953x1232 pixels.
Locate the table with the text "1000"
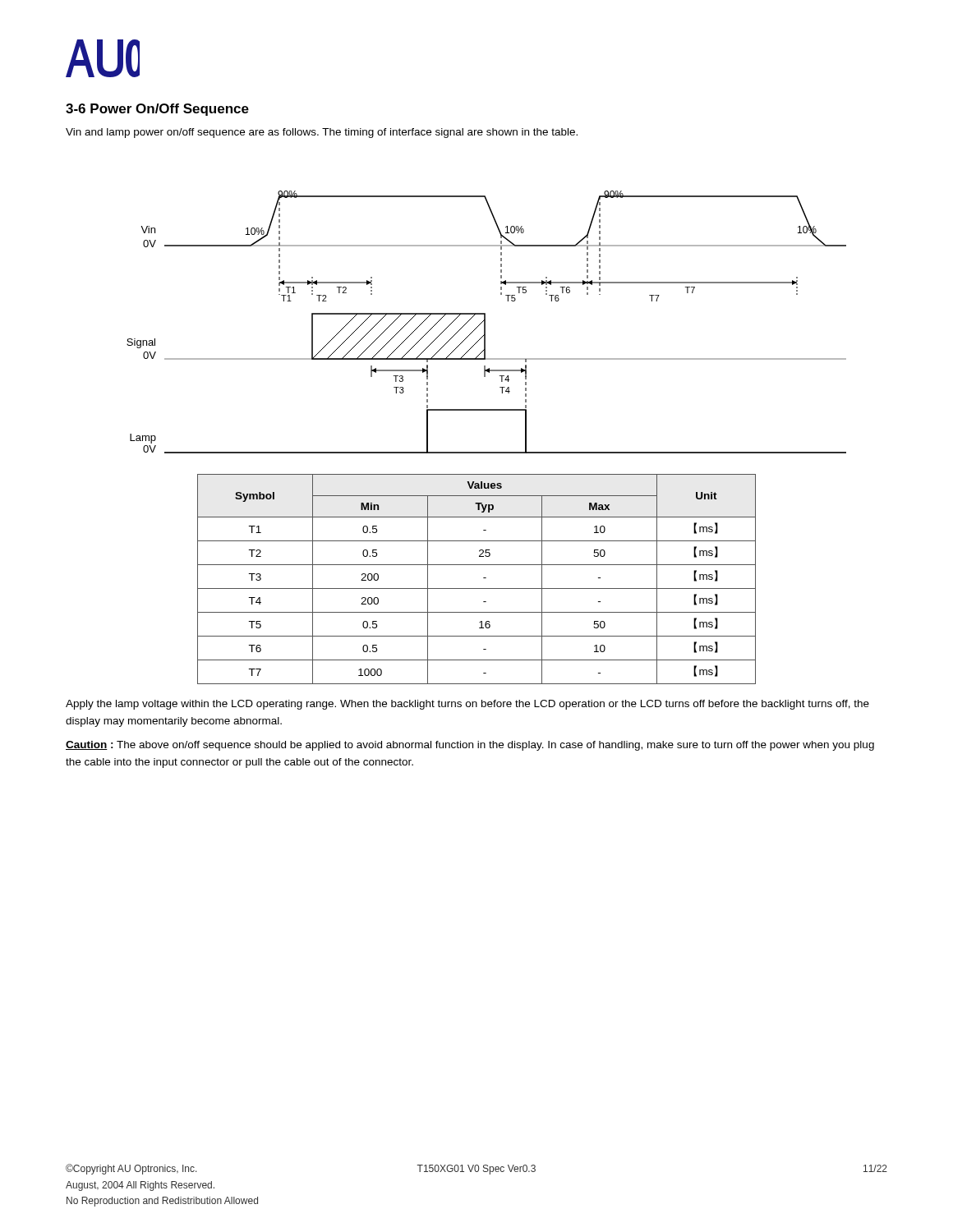coord(476,579)
